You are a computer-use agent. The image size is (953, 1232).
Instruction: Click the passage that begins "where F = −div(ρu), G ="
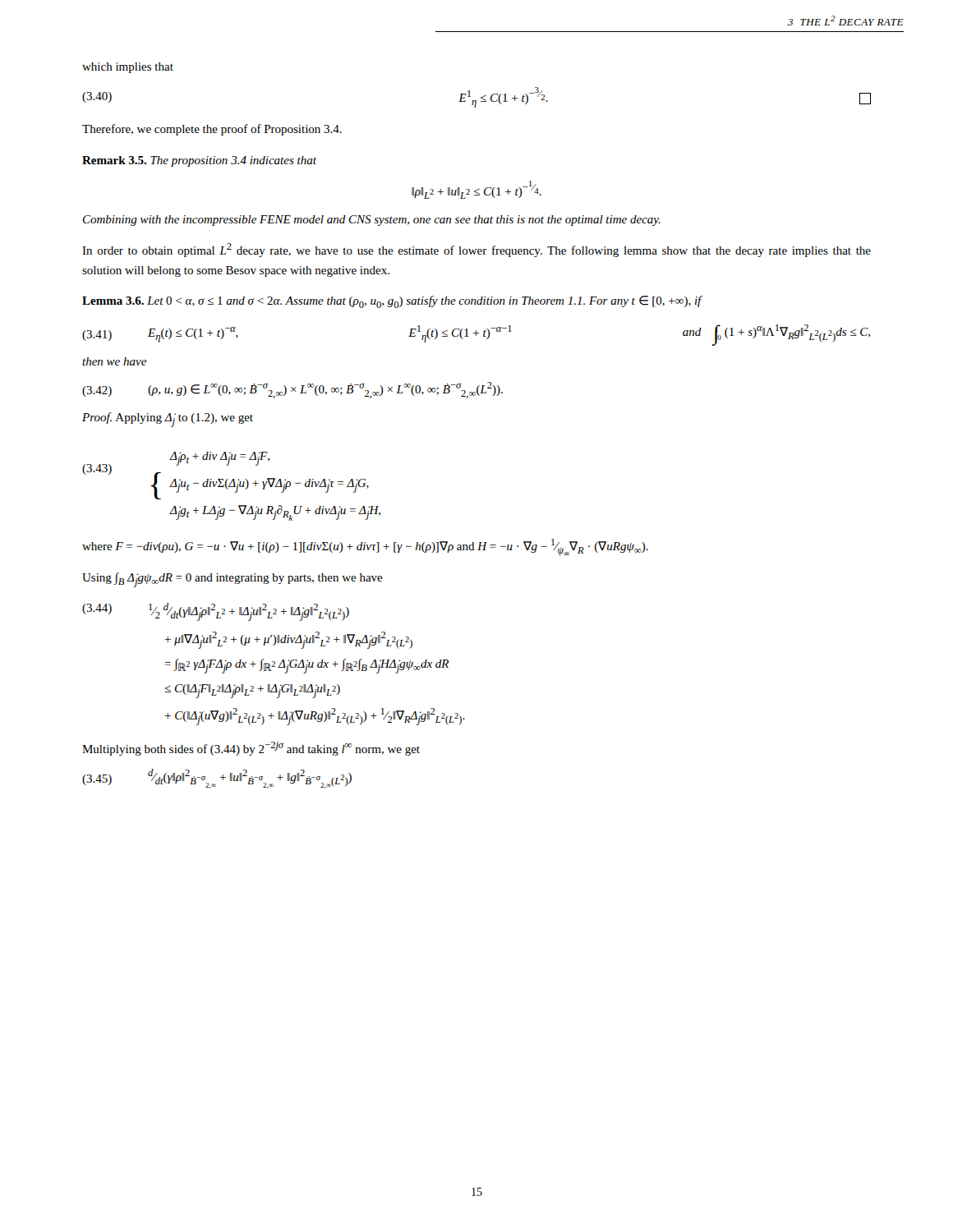coord(365,547)
